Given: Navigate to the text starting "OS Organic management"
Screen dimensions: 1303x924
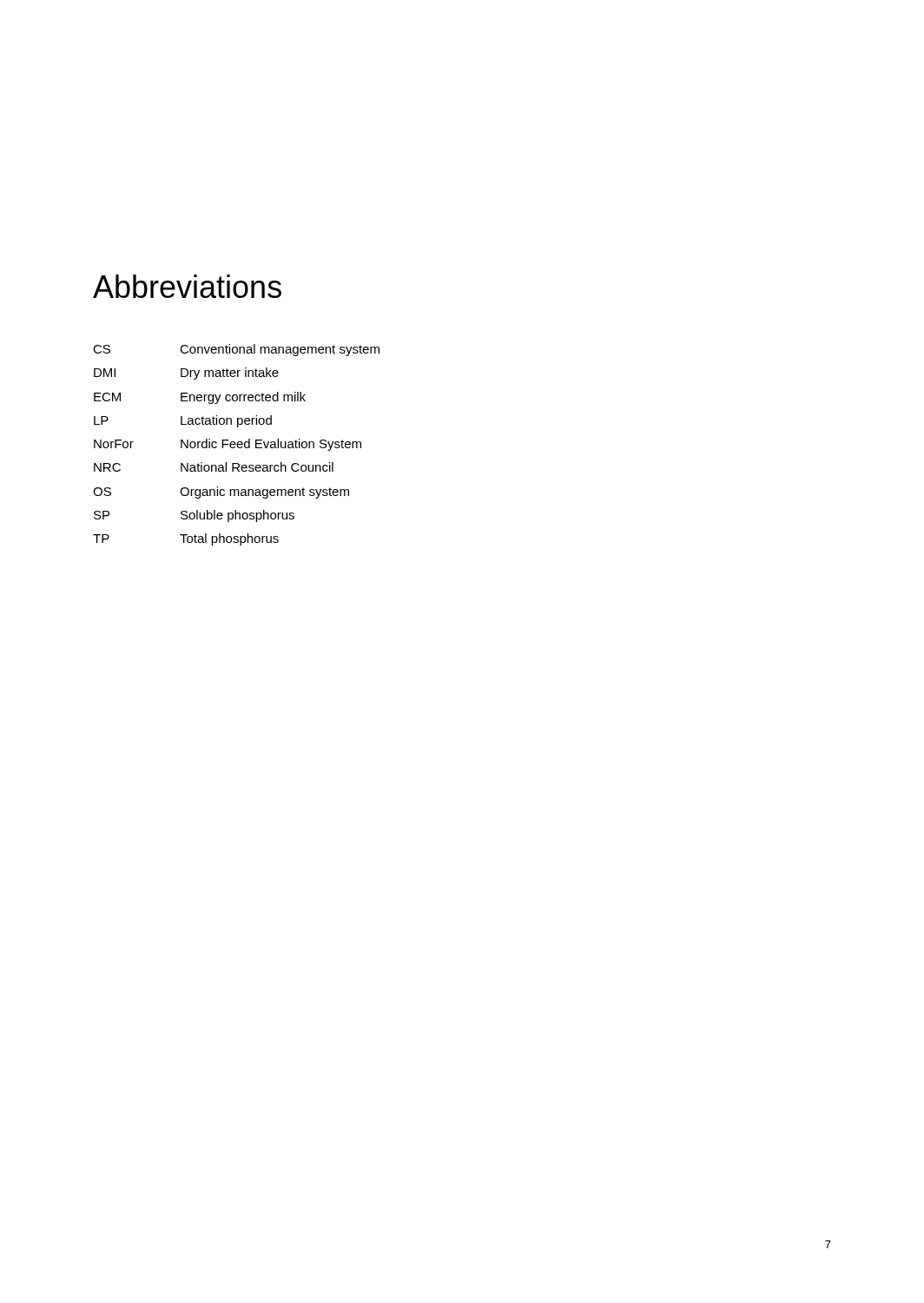Looking at the screenshot, I should coord(221,491).
